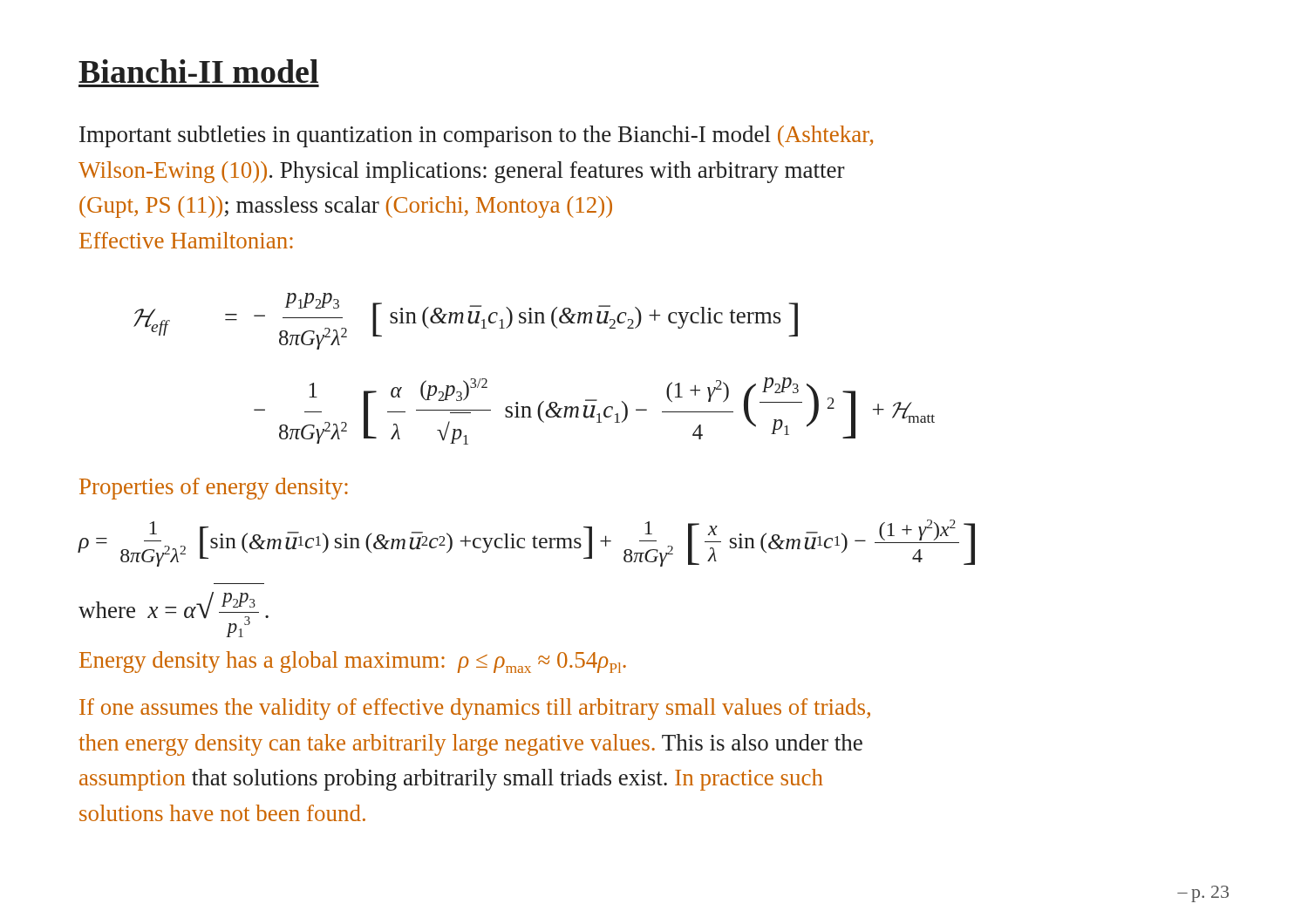Where does it say "Bianchi-II model"?

click(x=199, y=71)
